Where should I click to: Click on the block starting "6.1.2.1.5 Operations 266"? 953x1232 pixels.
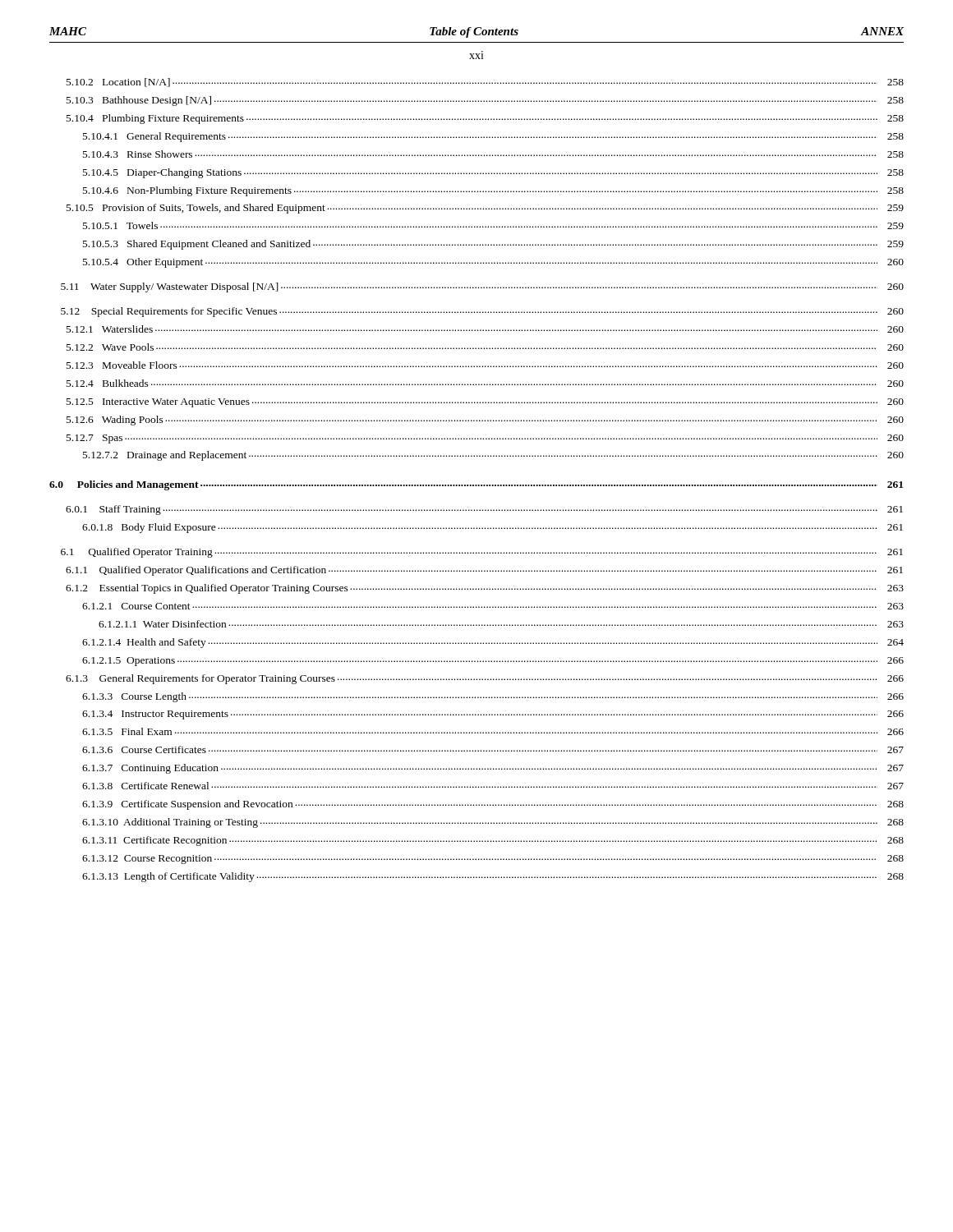(493, 660)
